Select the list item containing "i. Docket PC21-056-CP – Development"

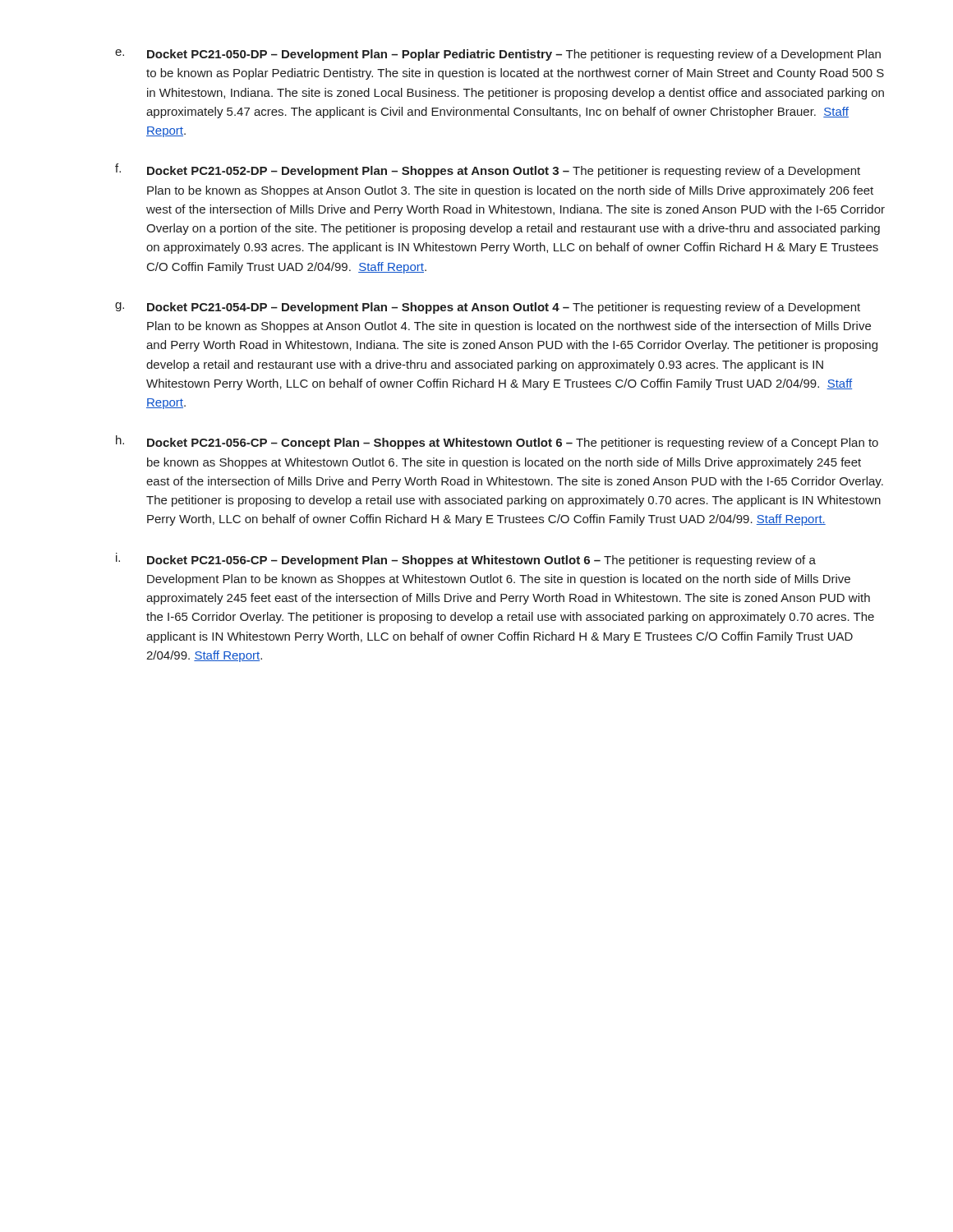(501, 607)
